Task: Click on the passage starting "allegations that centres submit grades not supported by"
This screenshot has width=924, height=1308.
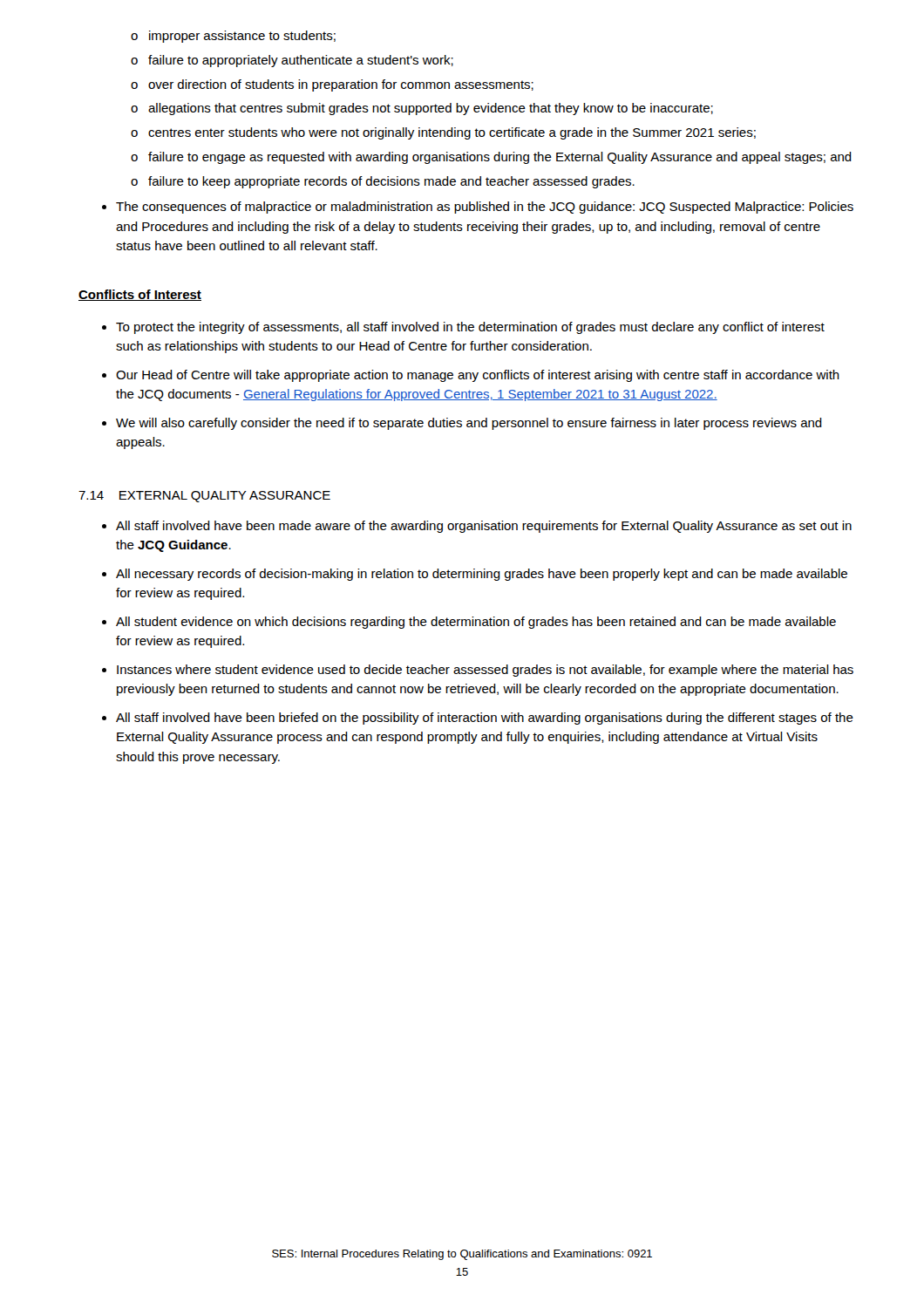Action: point(492,108)
